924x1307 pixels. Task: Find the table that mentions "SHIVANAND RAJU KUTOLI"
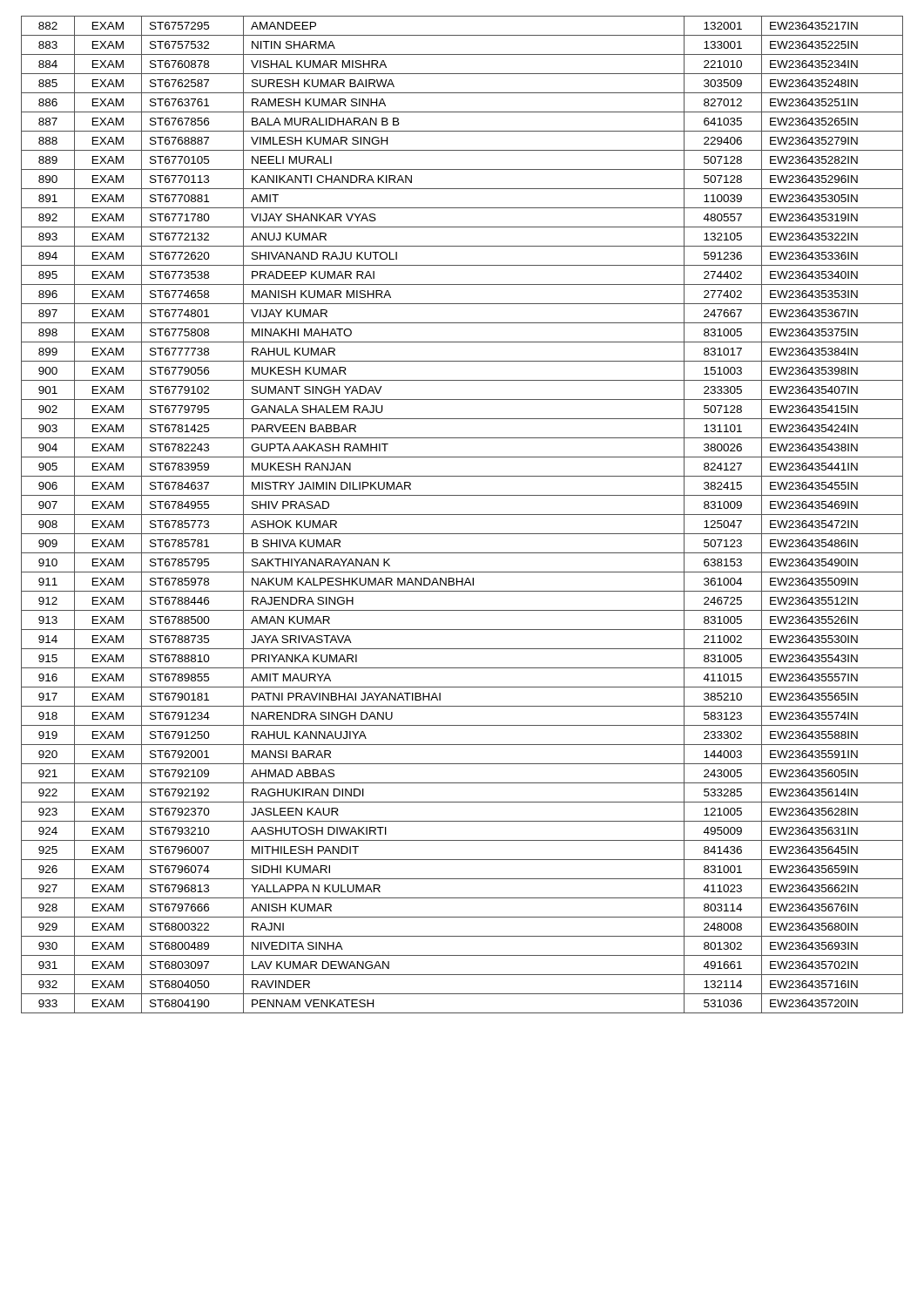pyautogui.click(x=462, y=515)
